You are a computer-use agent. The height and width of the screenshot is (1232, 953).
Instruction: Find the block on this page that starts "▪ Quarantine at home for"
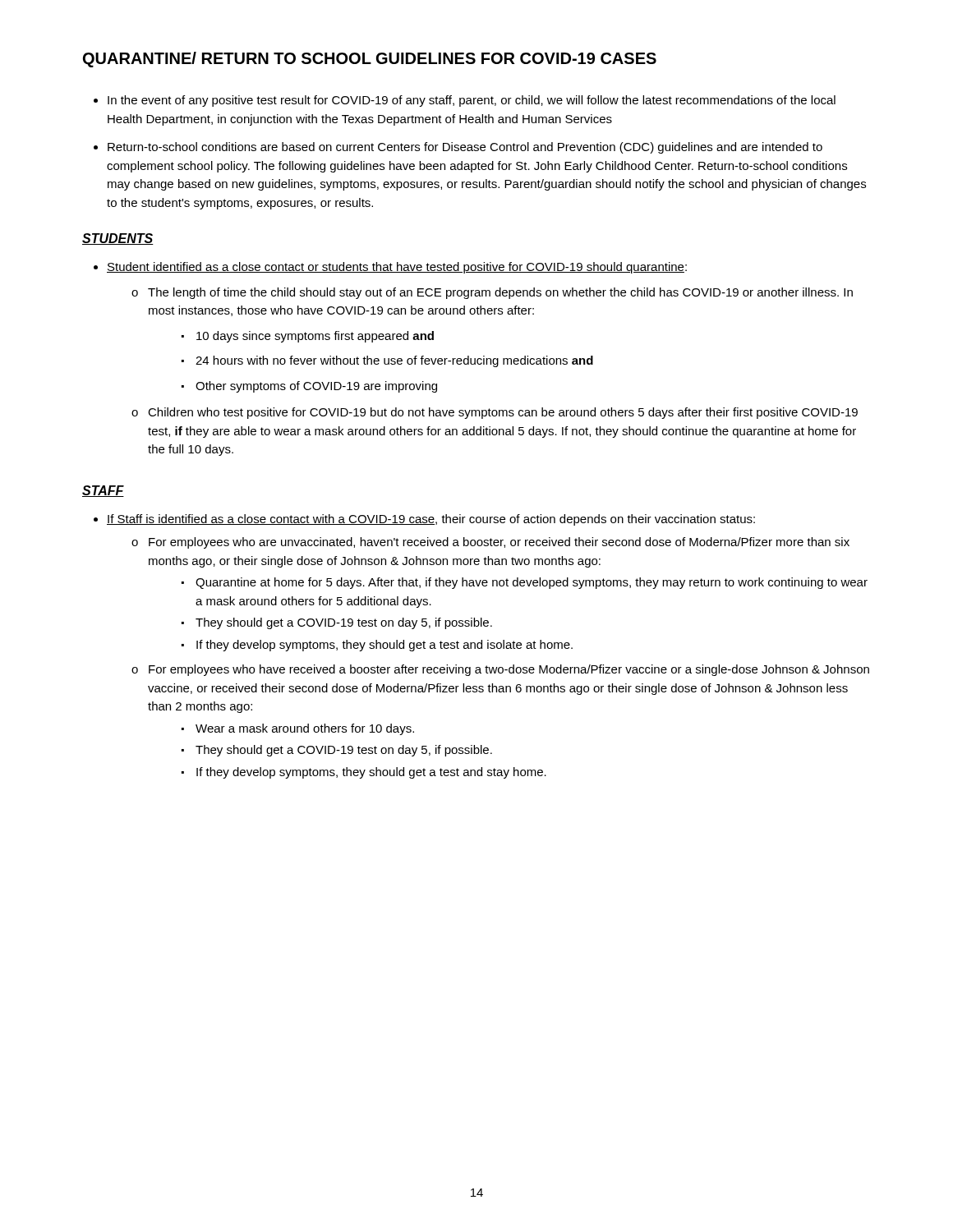(524, 591)
